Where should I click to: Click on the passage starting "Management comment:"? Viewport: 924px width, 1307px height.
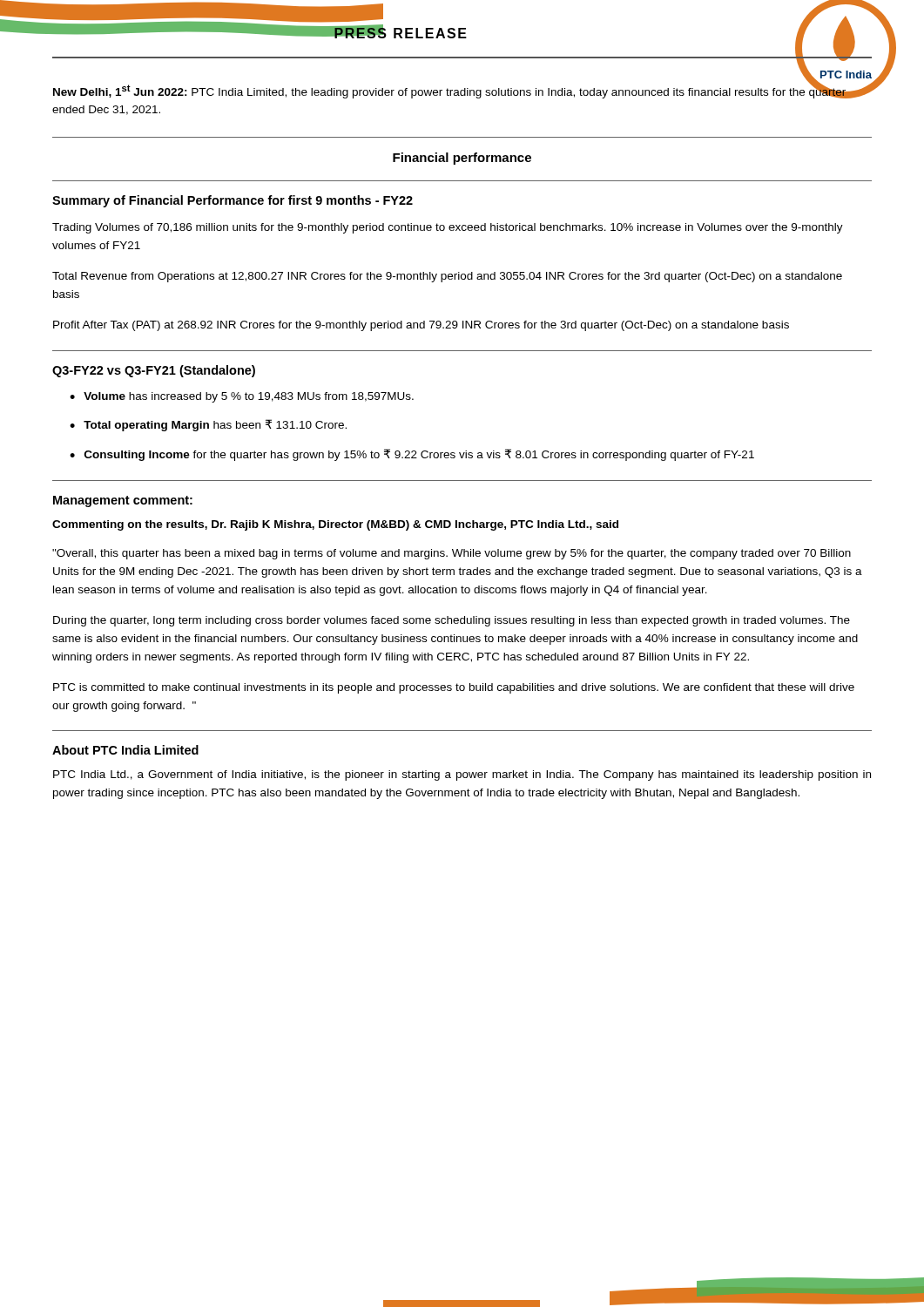pos(123,500)
